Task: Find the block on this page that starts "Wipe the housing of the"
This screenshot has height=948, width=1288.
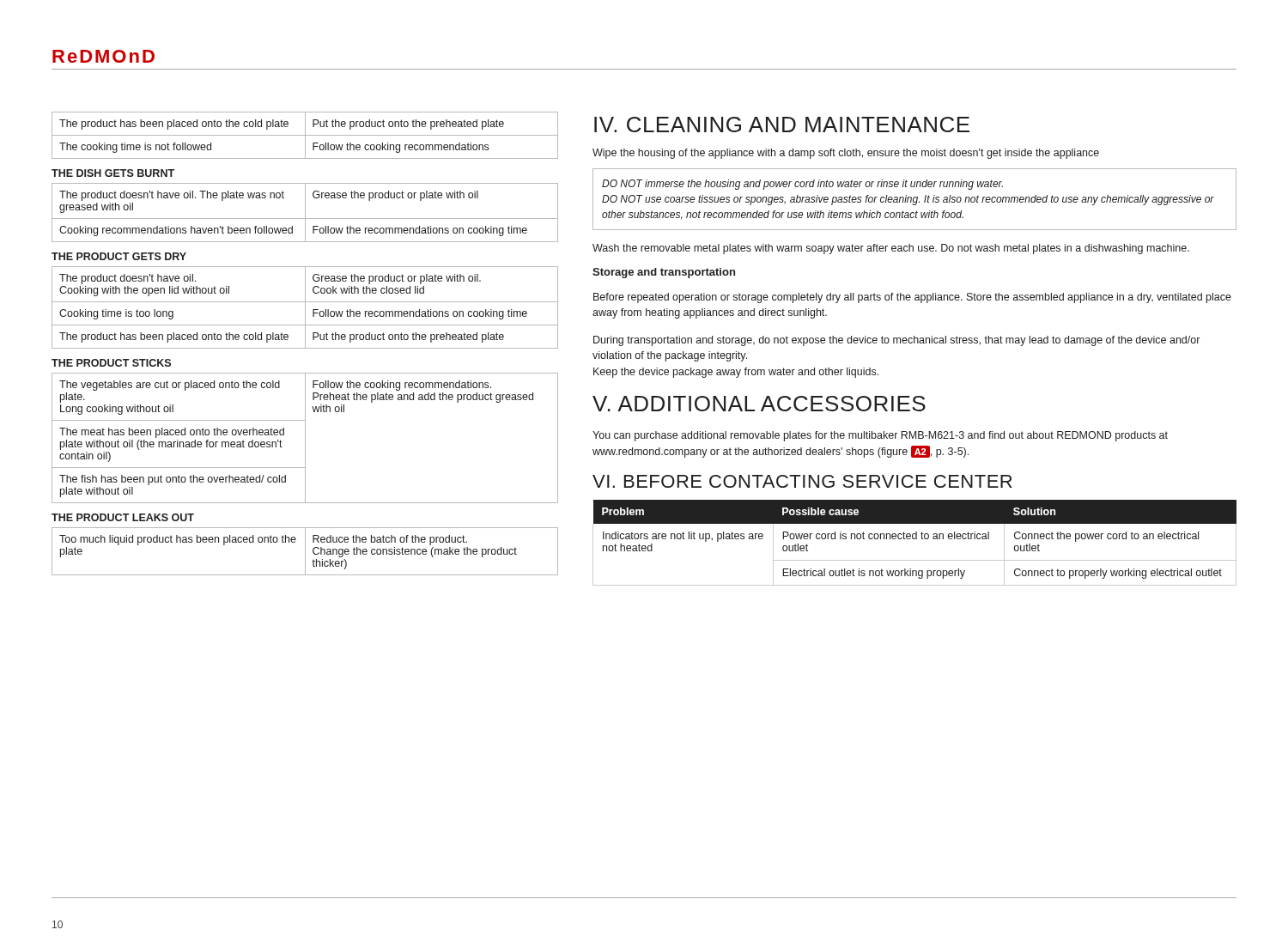Action: [x=914, y=153]
